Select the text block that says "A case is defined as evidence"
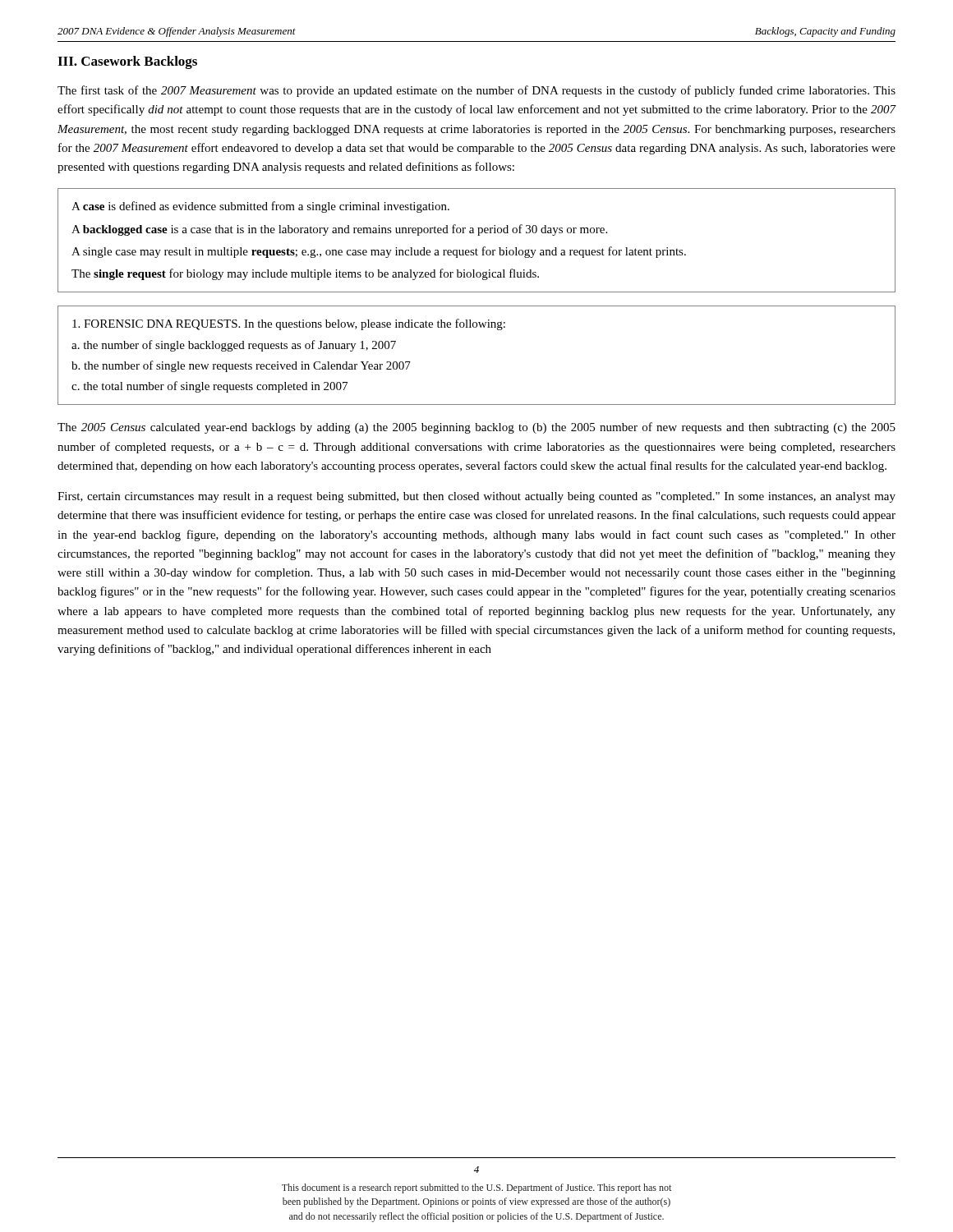 tap(476, 240)
